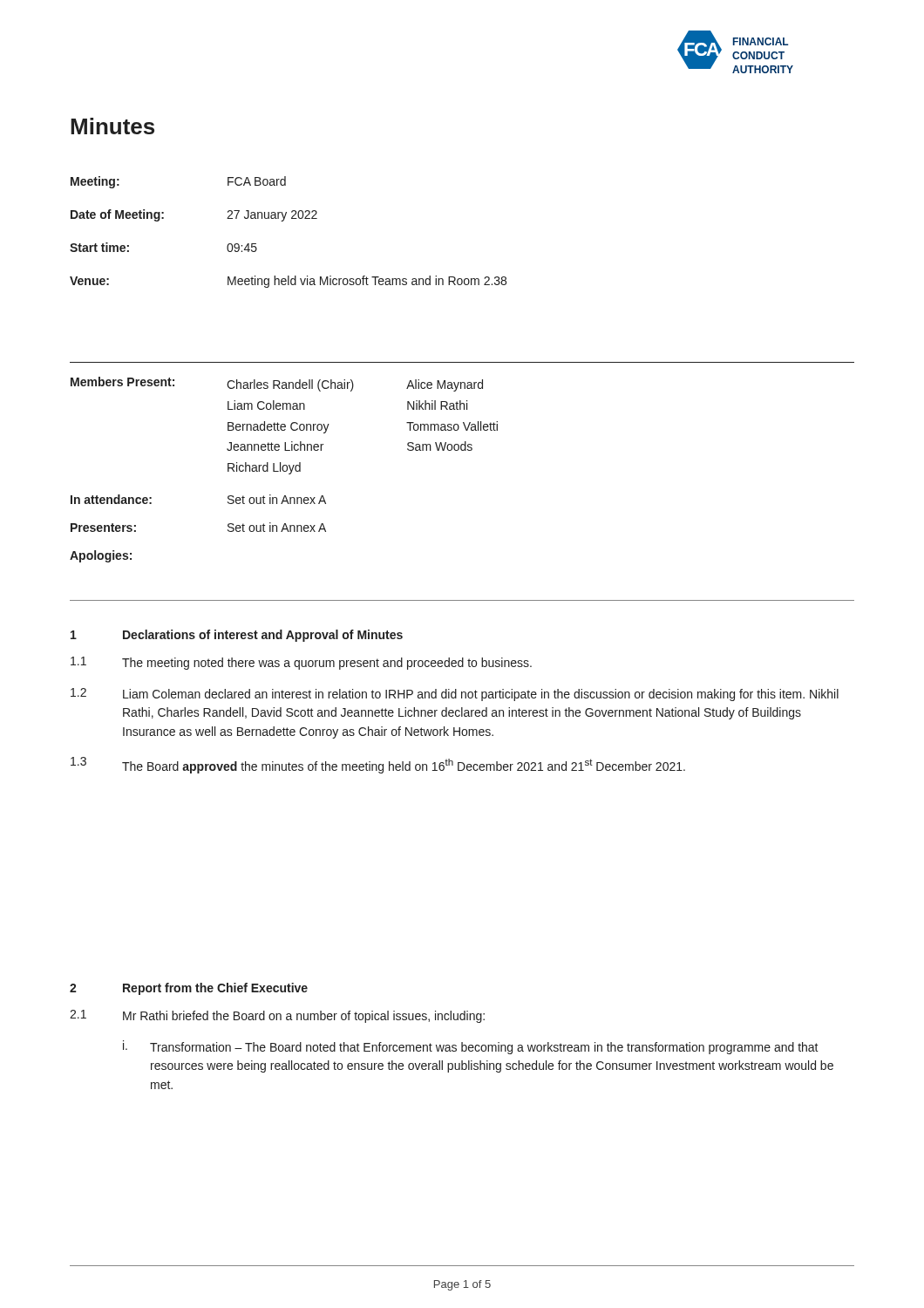Screen dimensions: 1308x924
Task: Select the text block with the text "Venue: Meeting held via Microsoft Teams and"
Action: click(462, 281)
